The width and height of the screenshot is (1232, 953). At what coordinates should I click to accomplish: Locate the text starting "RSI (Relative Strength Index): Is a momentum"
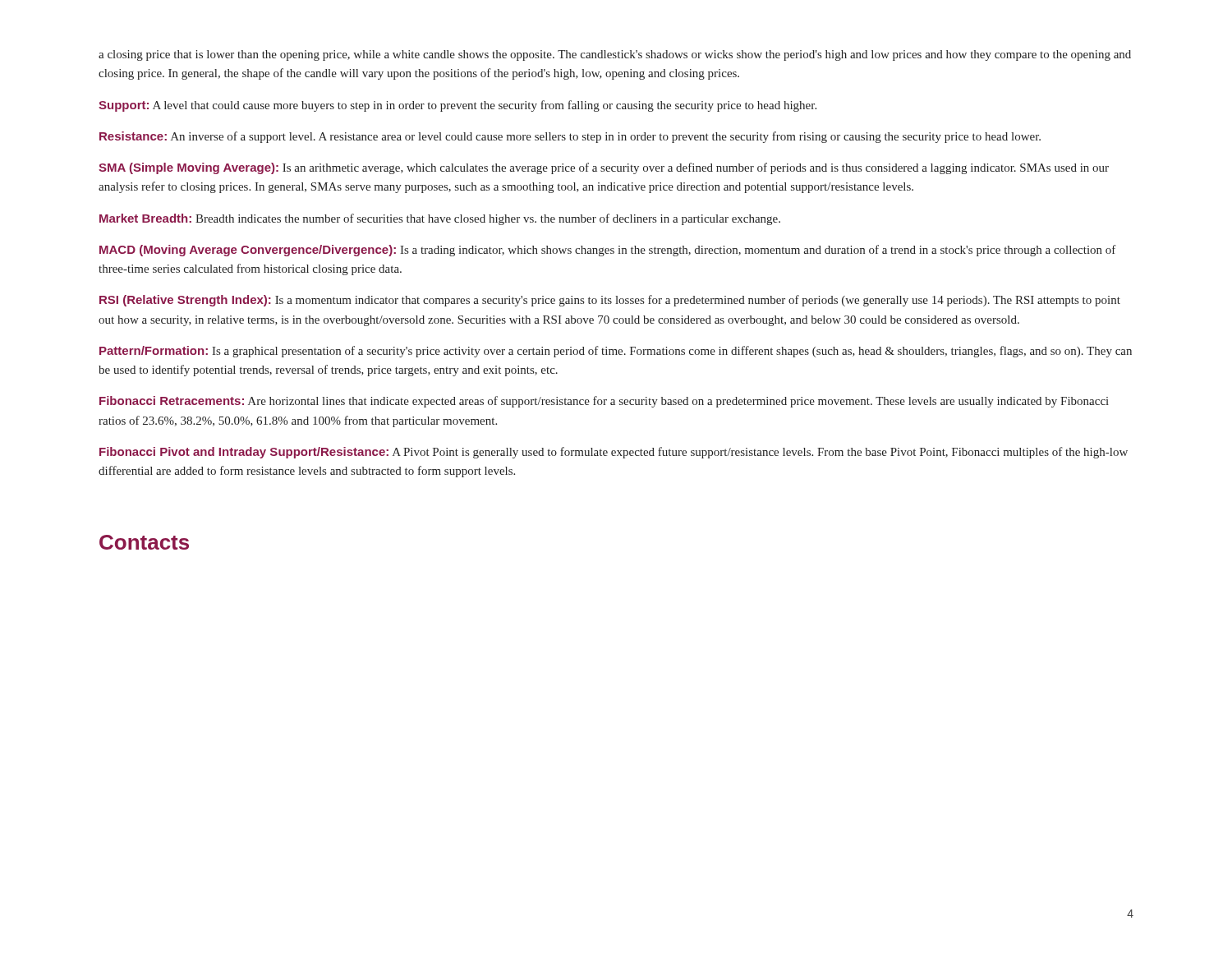pyautogui.click(x=609, y=309)
